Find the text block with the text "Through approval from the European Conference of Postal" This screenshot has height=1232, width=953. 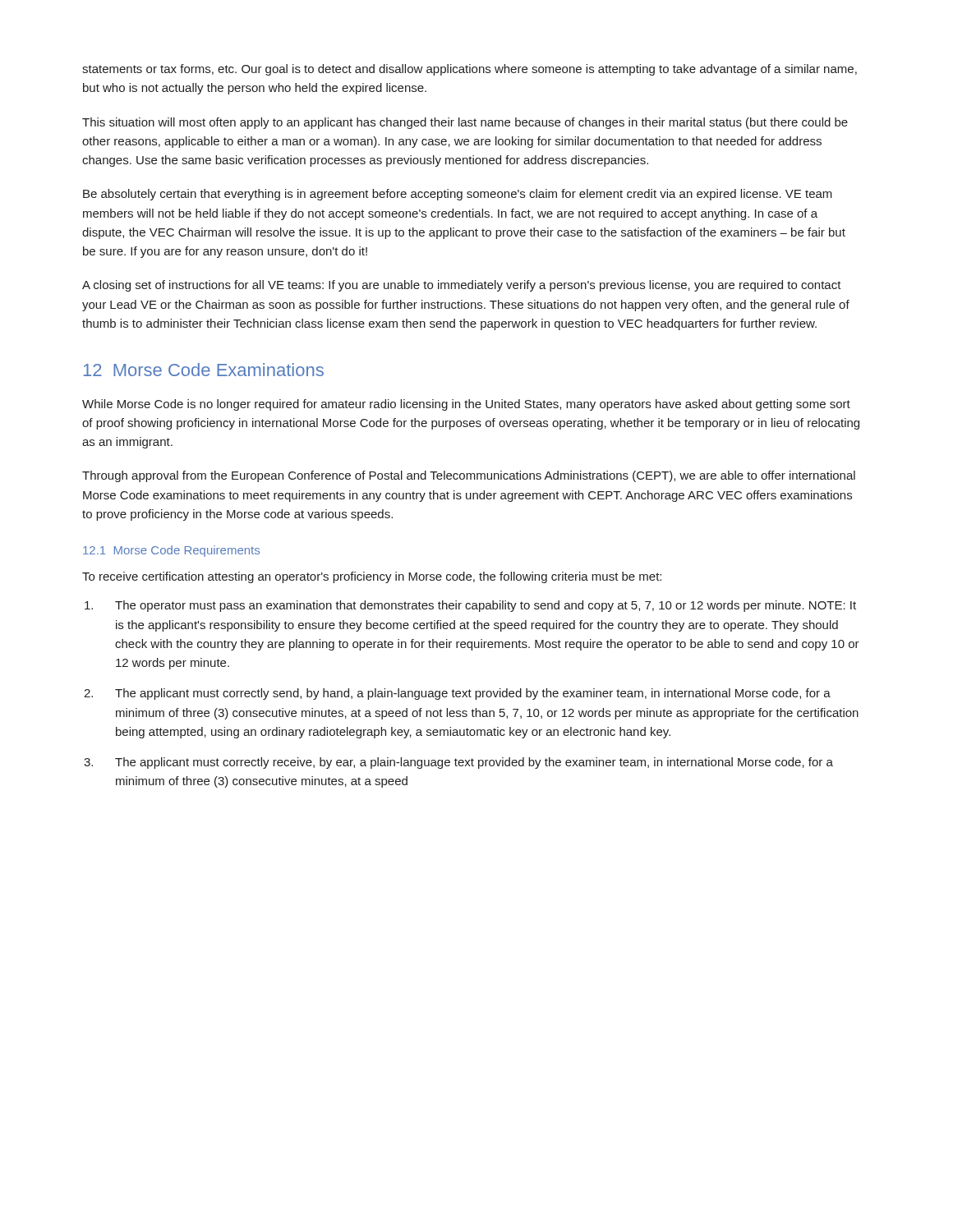click(x=469, y=495)
